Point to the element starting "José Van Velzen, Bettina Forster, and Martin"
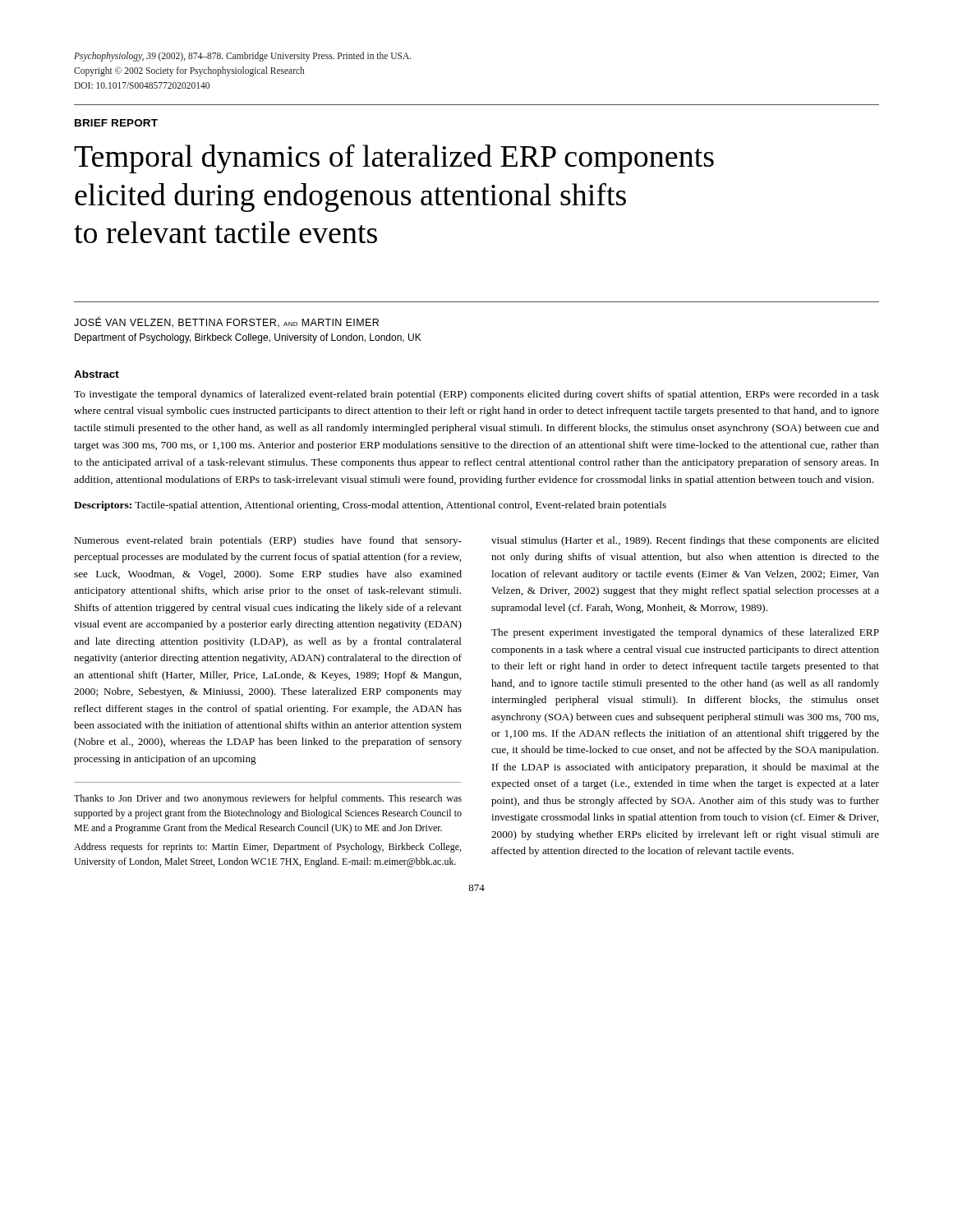Screen dimensions: 1232x953 [x=226, y=322]
